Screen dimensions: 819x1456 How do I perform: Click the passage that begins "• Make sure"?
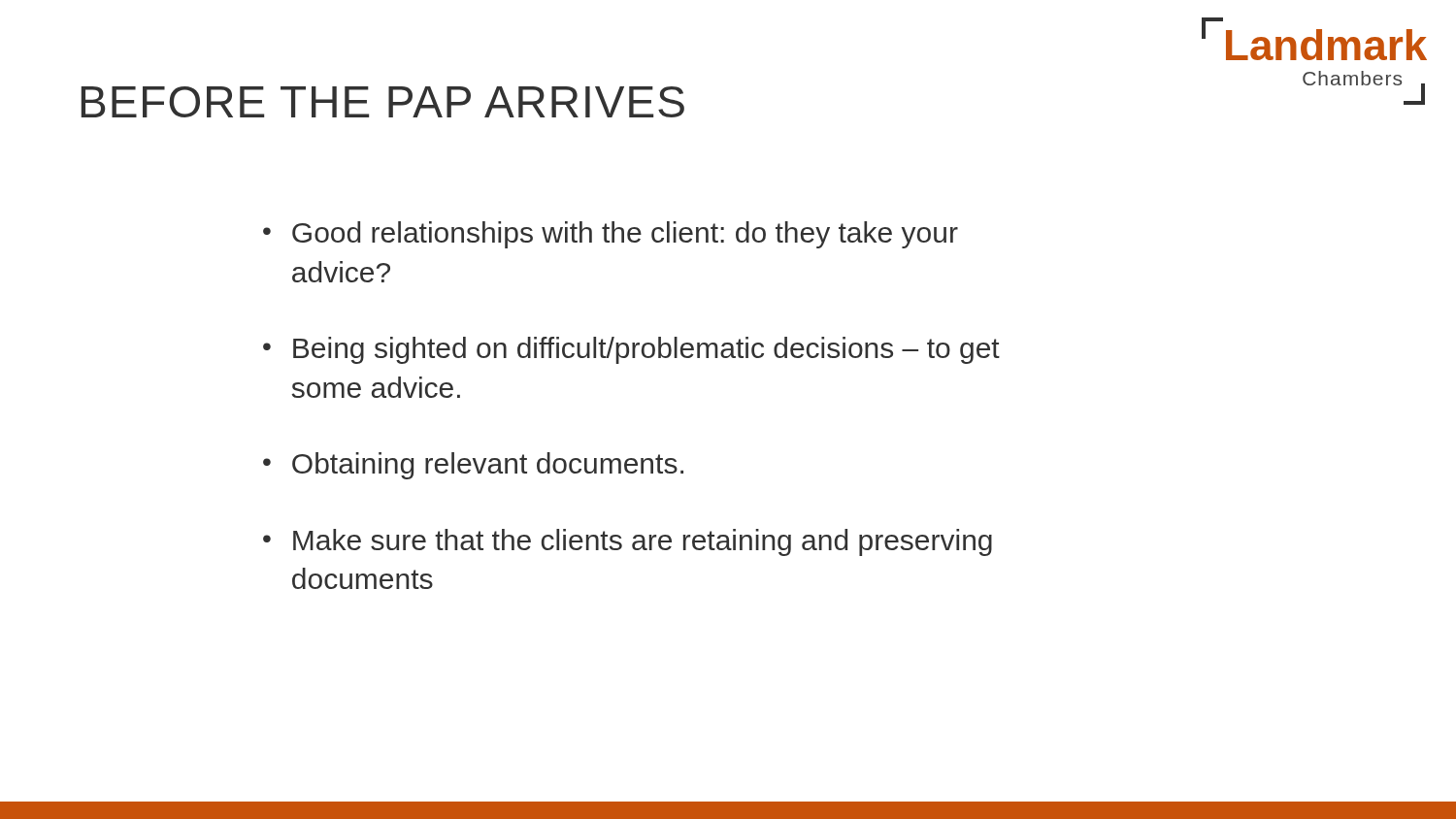660,560
